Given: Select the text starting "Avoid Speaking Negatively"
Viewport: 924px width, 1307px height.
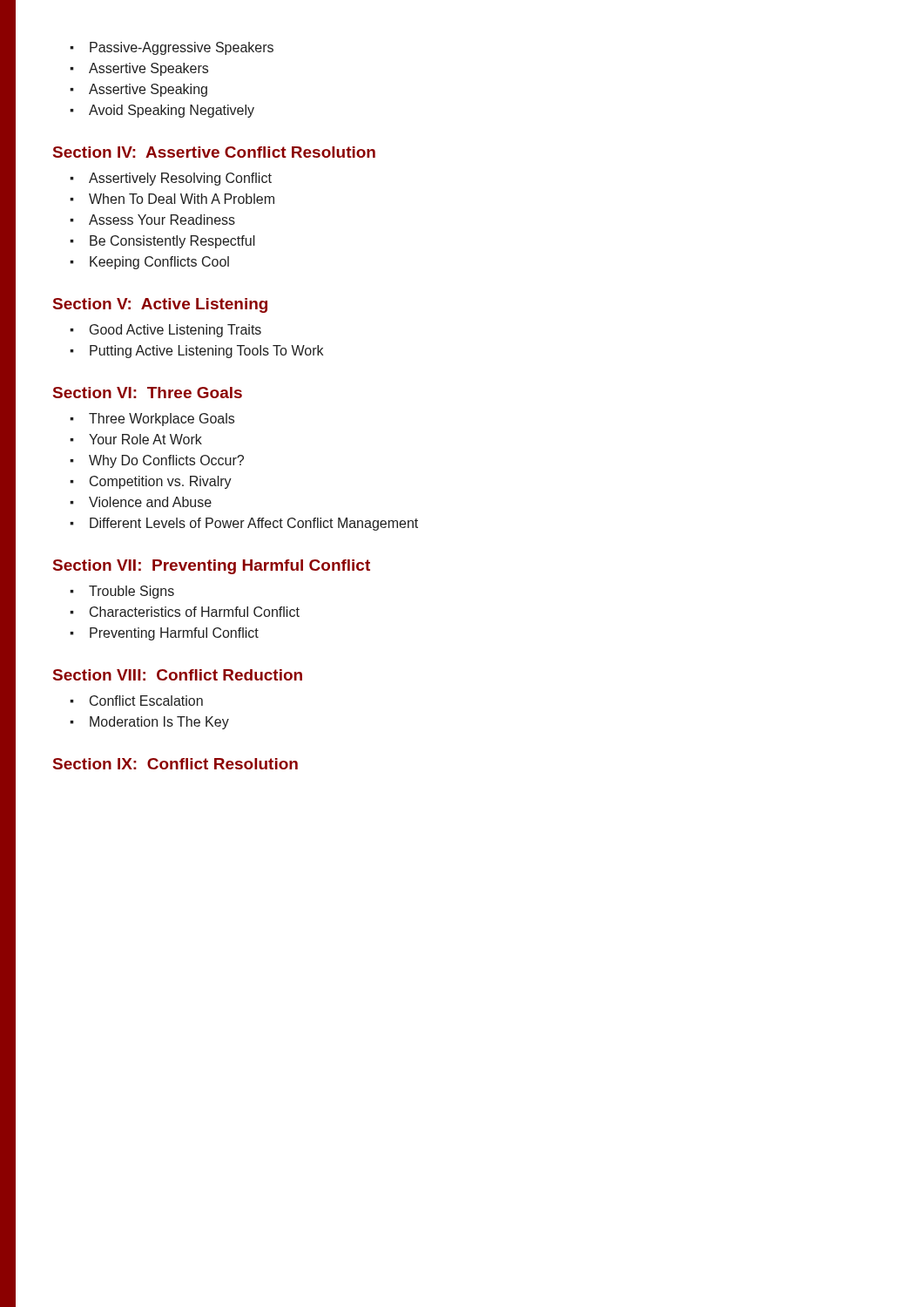Looking at the screenshot, I should 172,110.
